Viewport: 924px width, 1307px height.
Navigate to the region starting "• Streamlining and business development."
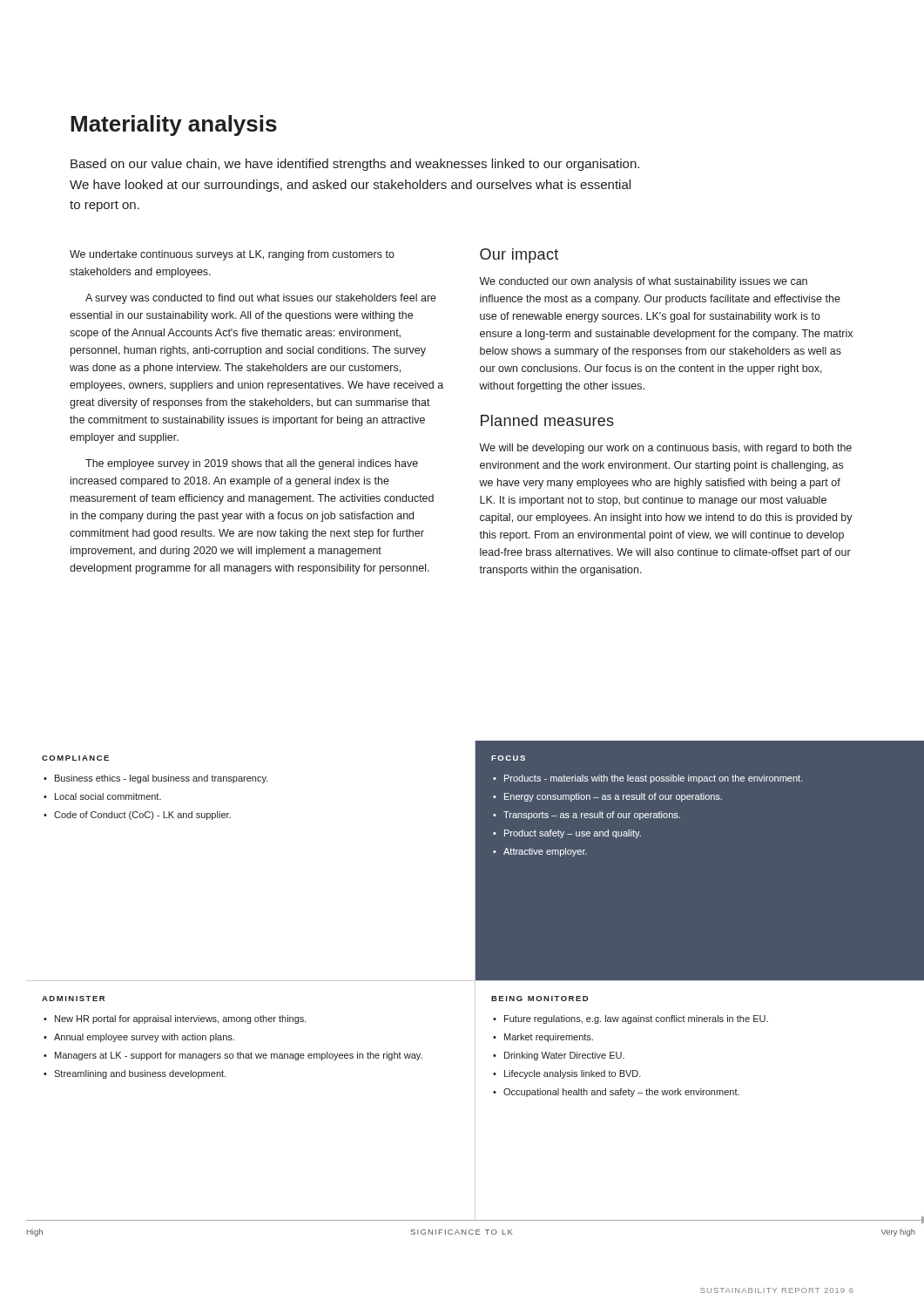pos(135,1074)
